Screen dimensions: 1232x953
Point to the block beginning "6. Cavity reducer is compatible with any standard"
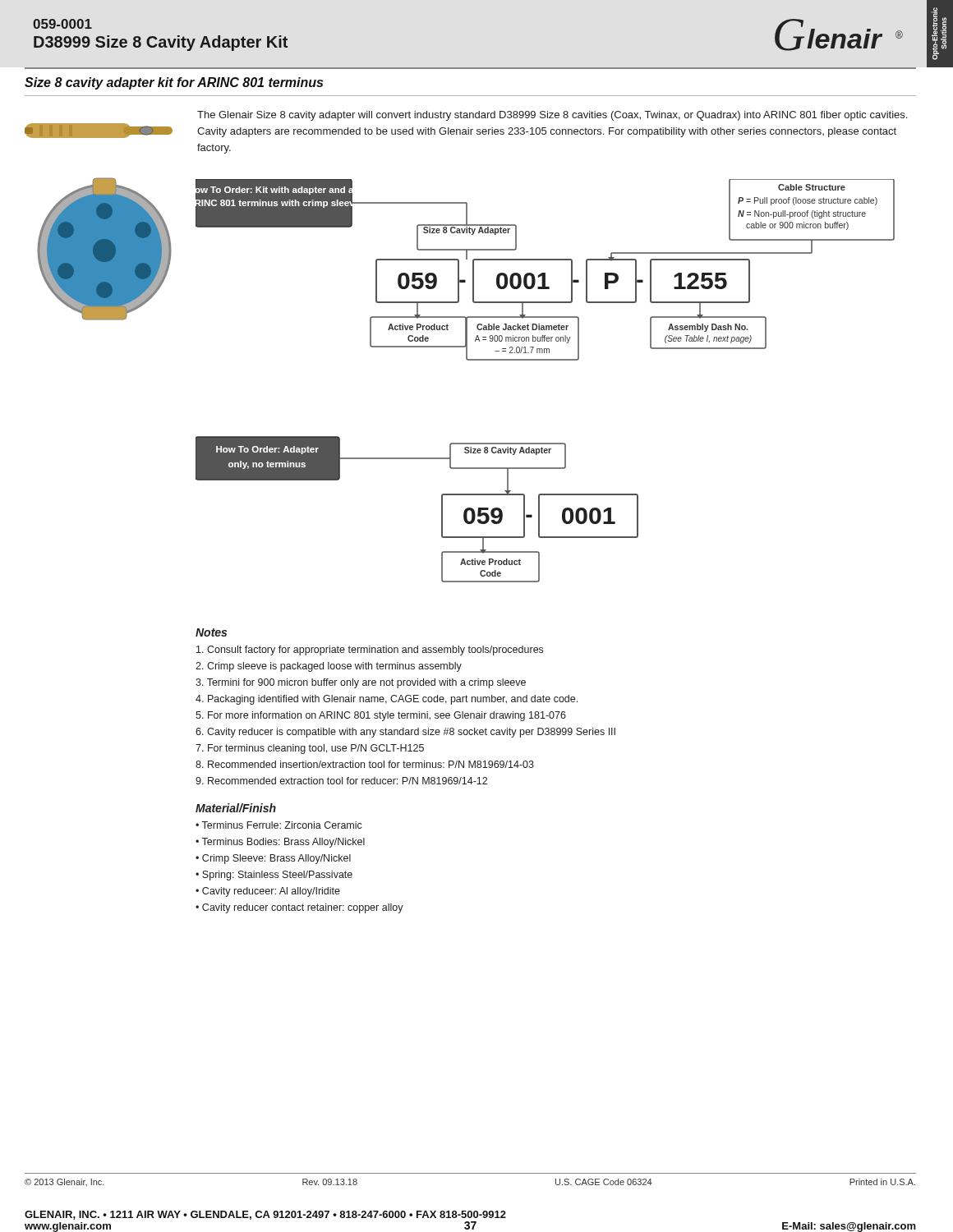tap(406, 732)
